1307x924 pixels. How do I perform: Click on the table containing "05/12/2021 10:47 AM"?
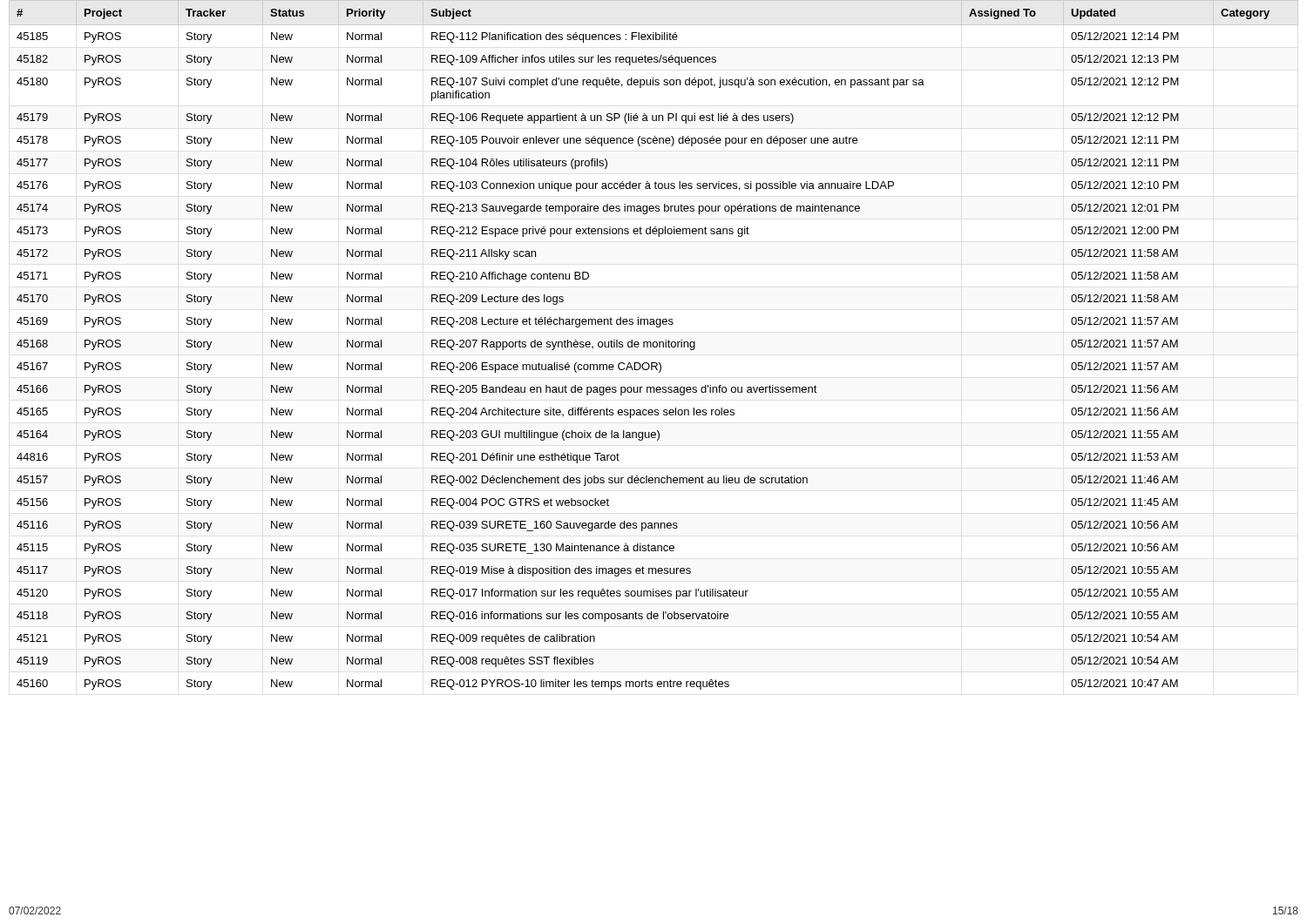click(654, 347)
